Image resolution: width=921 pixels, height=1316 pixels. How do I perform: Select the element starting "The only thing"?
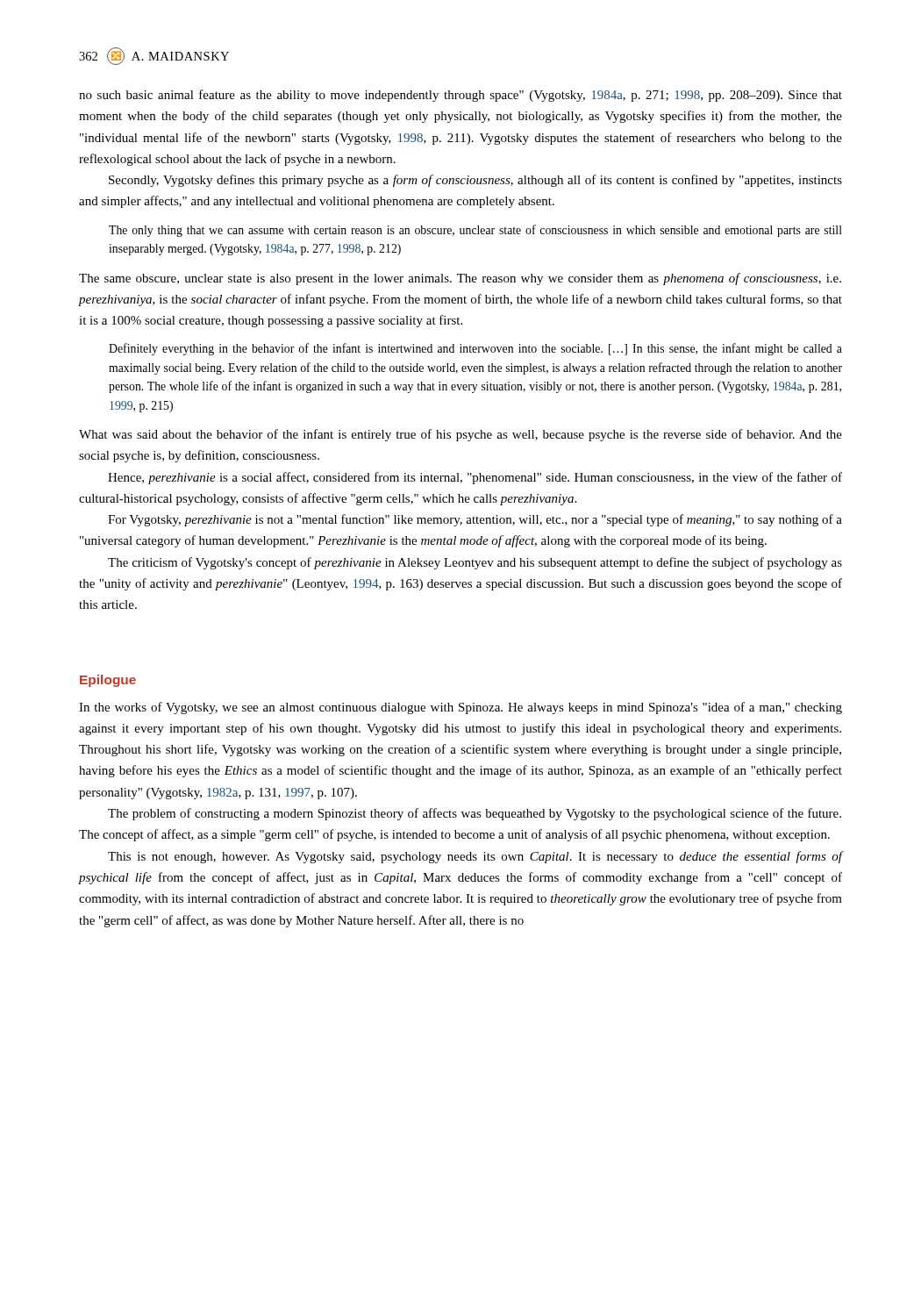click(475, 240)
